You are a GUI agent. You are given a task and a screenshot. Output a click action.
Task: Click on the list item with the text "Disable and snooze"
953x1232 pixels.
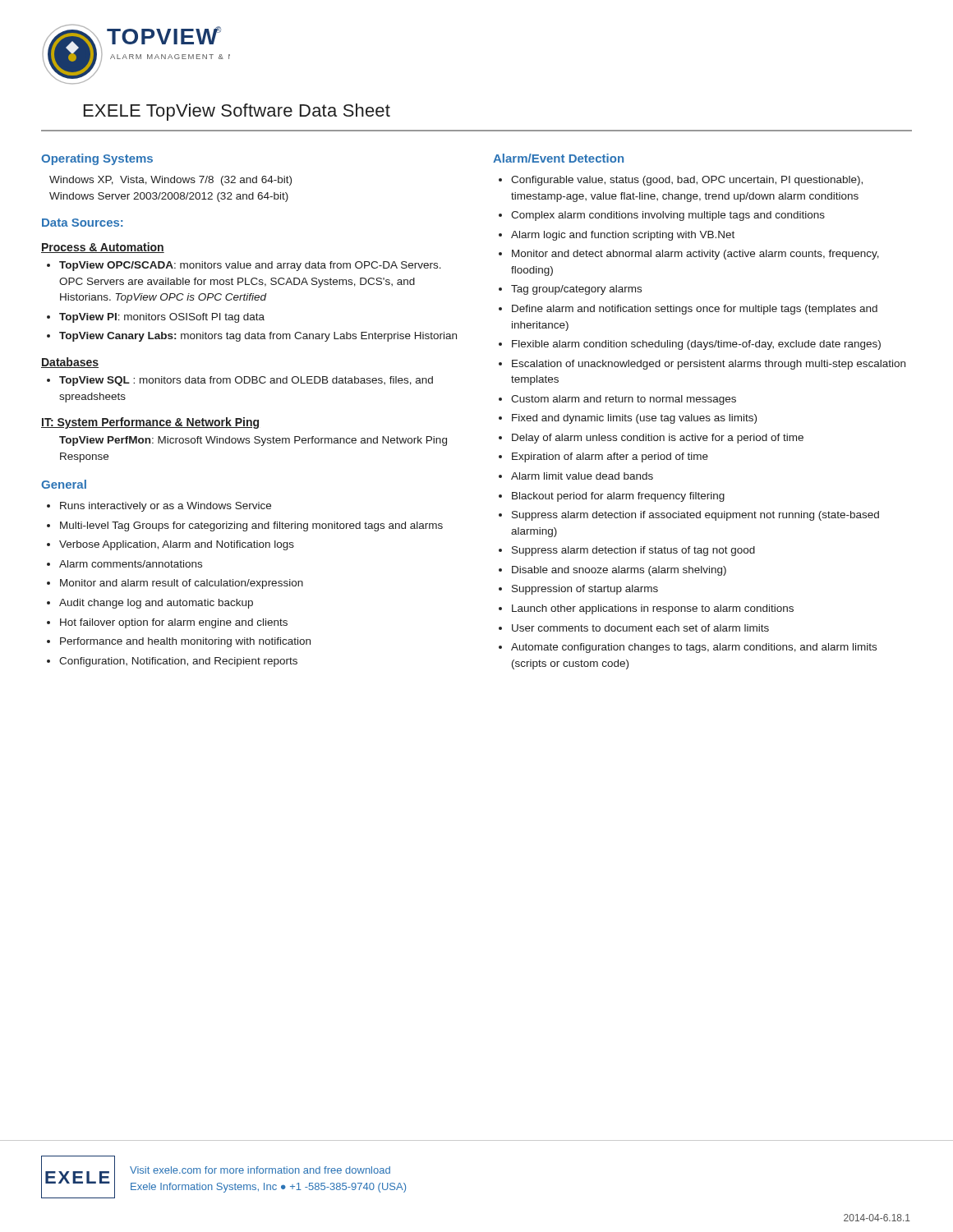click(x=619, y=569)
